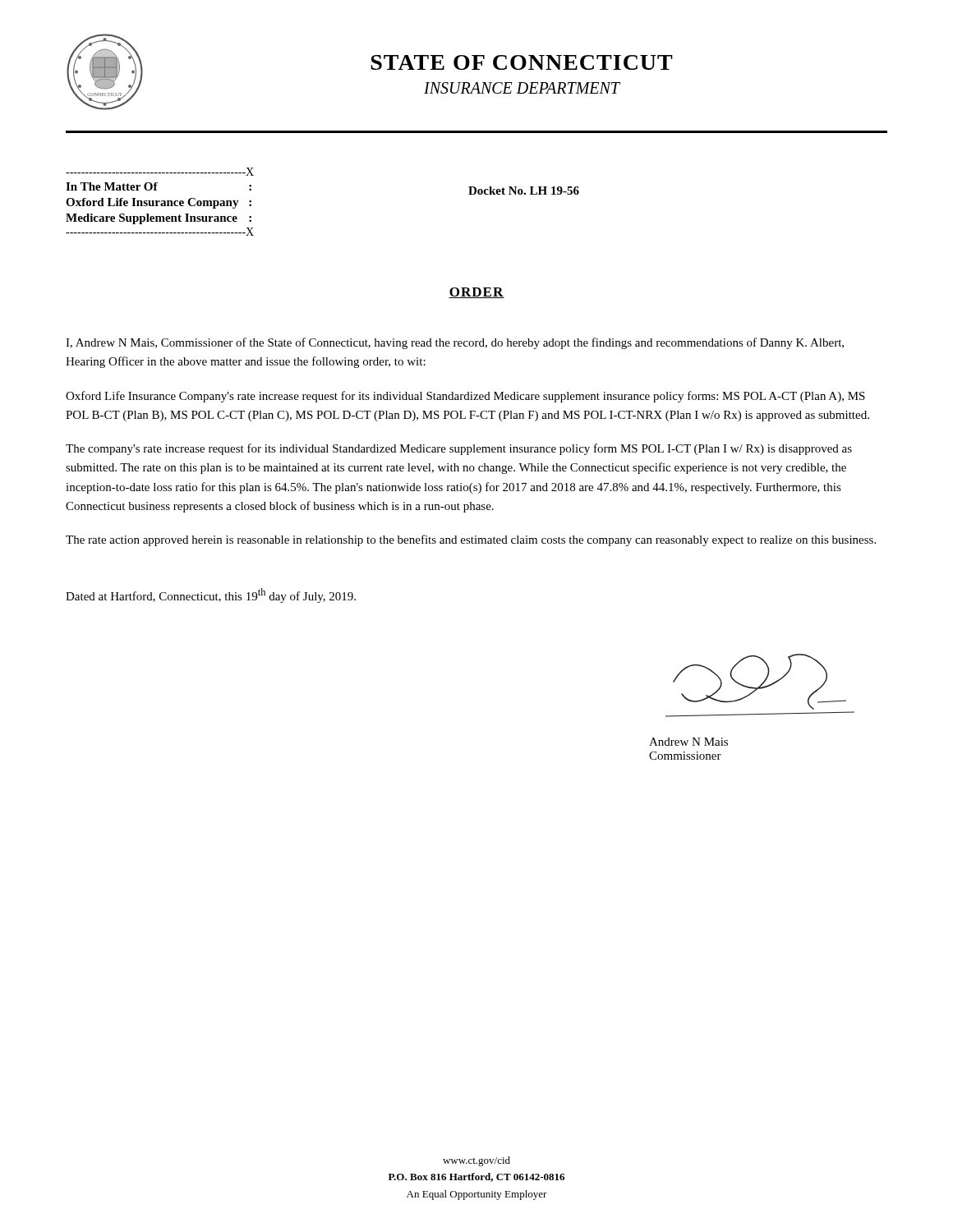
Task: Click on the logo
Action: [111, 74]
